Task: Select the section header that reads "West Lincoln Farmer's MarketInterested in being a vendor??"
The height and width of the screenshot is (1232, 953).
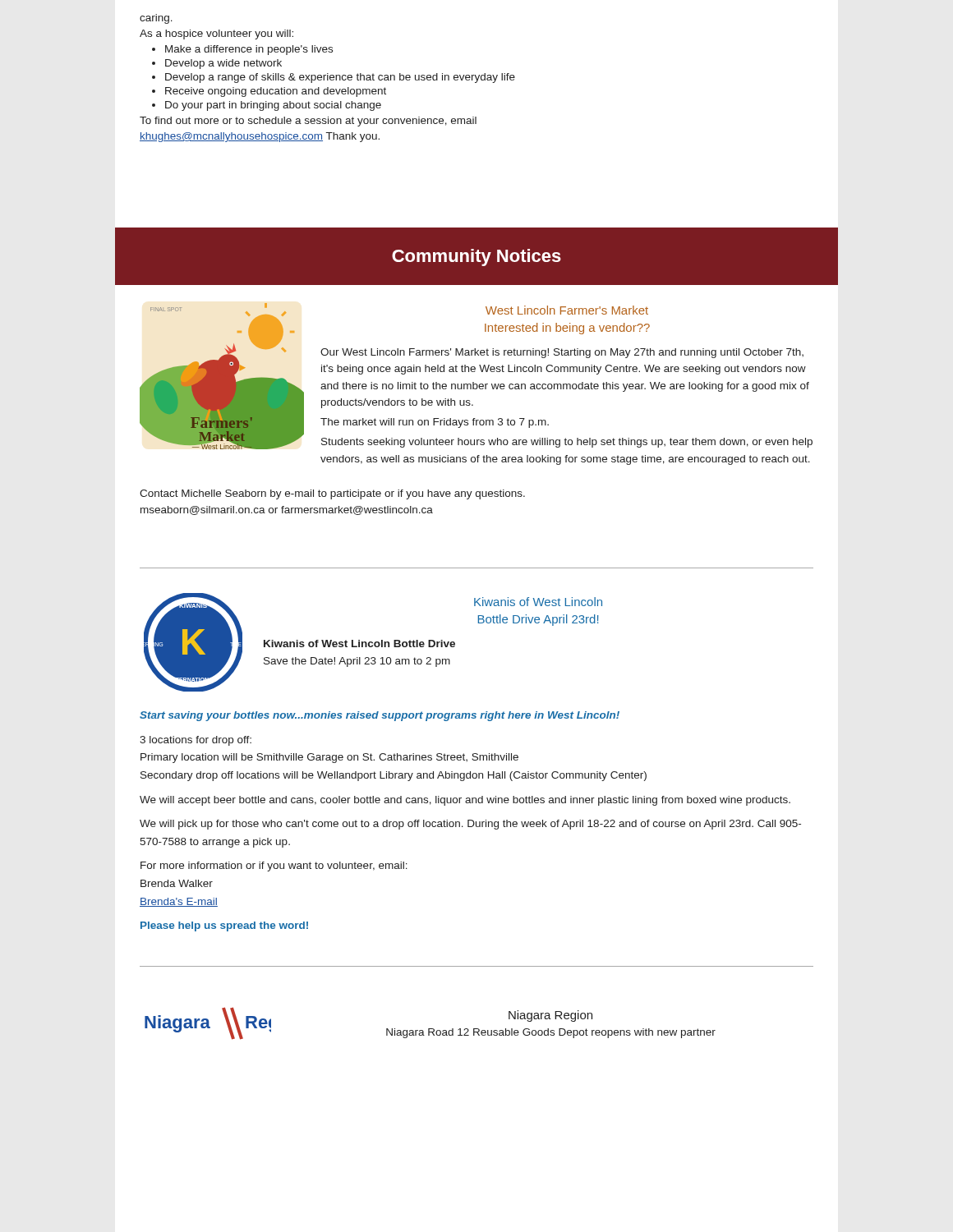Action: (x=567, y=319)
